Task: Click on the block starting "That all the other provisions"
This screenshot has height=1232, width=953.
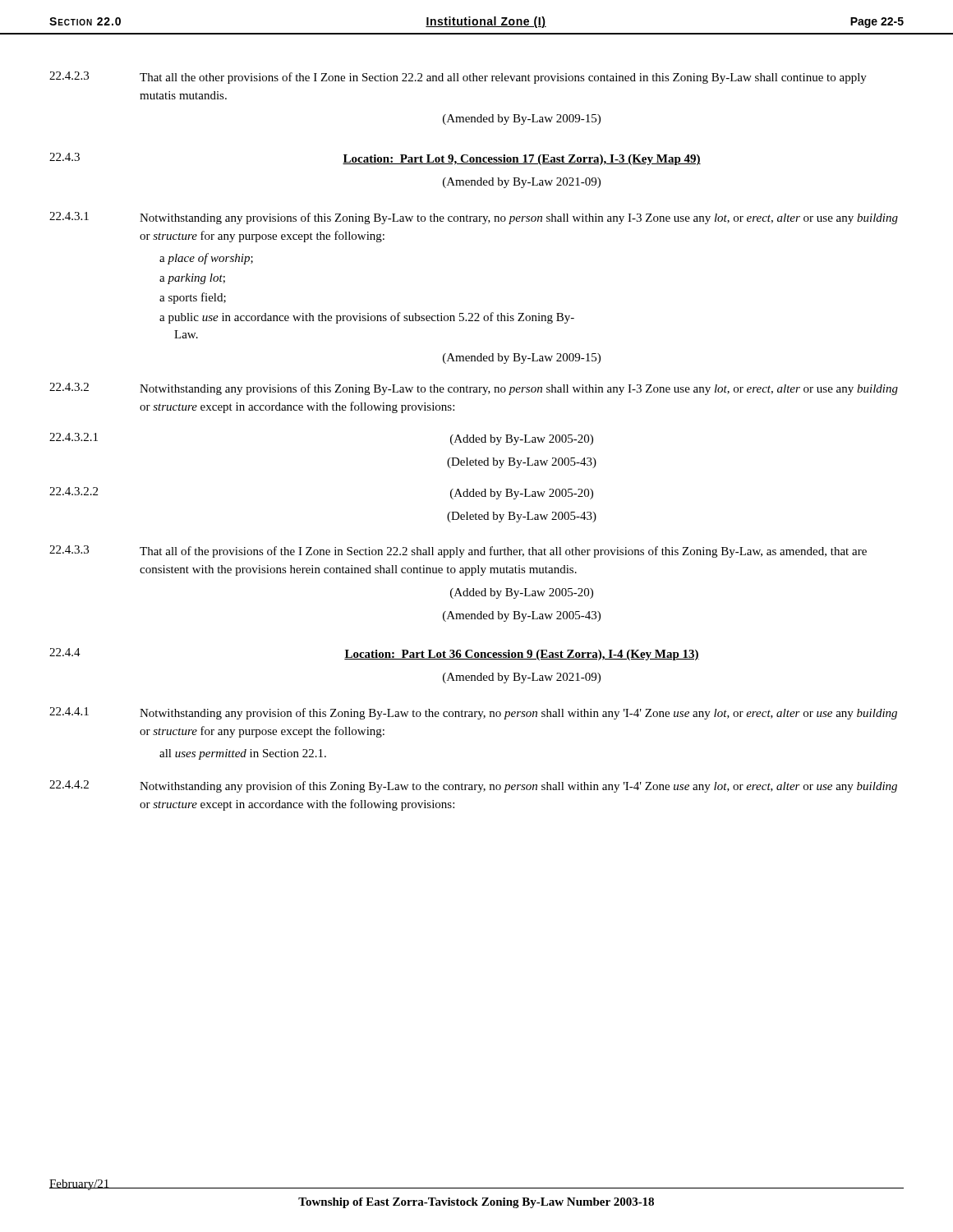Action: point(503,78)
